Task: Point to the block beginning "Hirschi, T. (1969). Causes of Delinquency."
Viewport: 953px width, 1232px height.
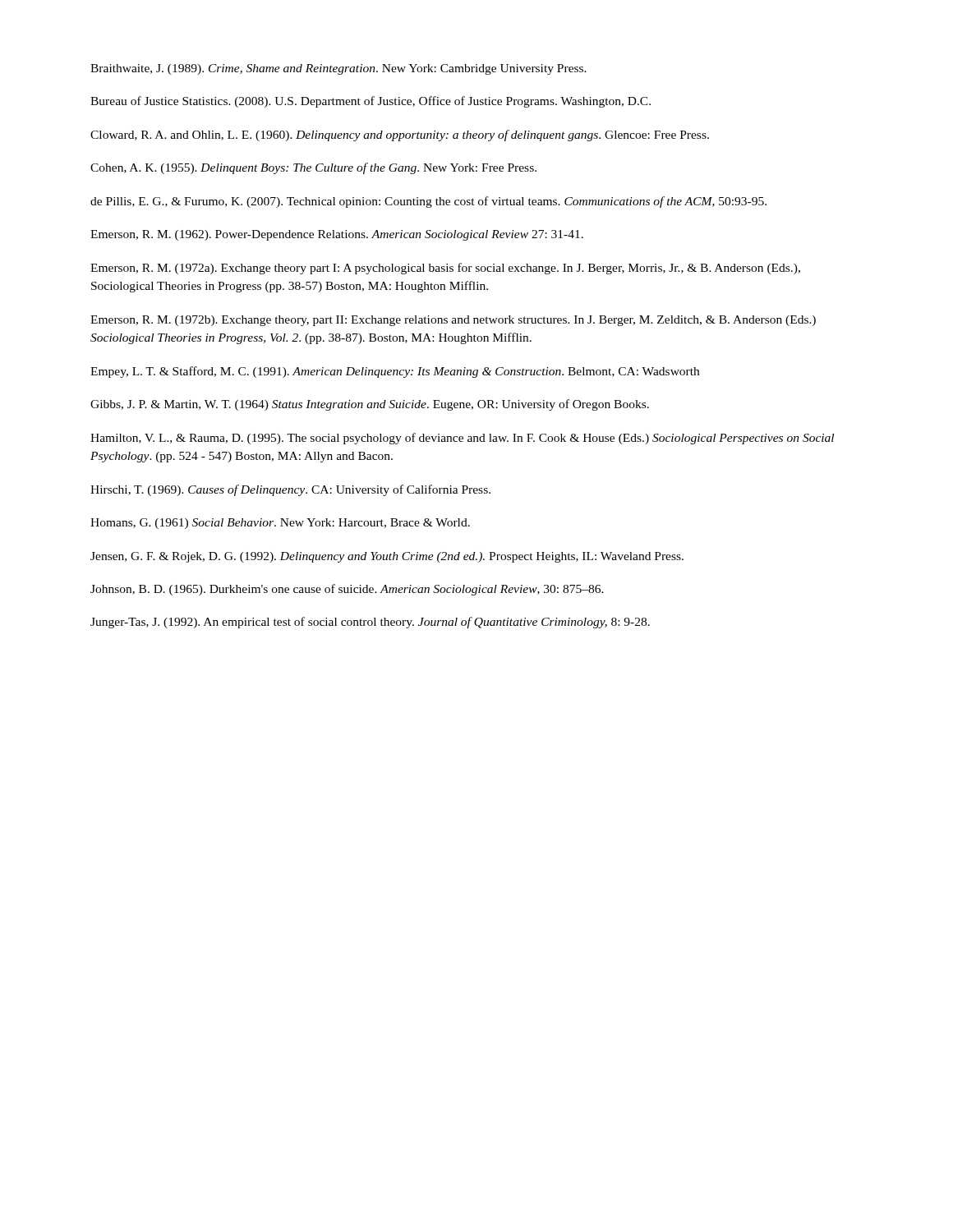Action: (291, 489)
